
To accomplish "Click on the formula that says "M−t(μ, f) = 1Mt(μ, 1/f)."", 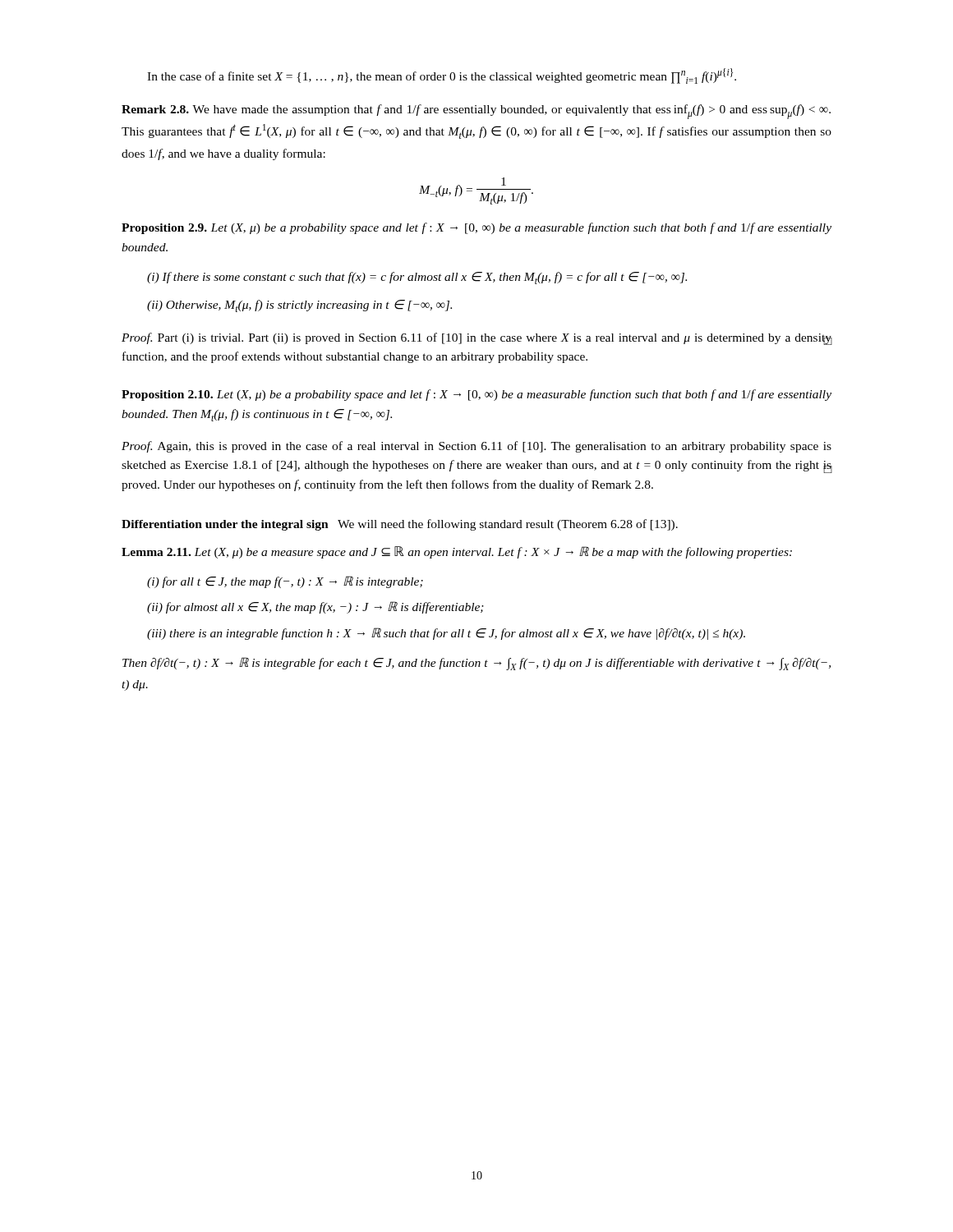I will 476,191.
